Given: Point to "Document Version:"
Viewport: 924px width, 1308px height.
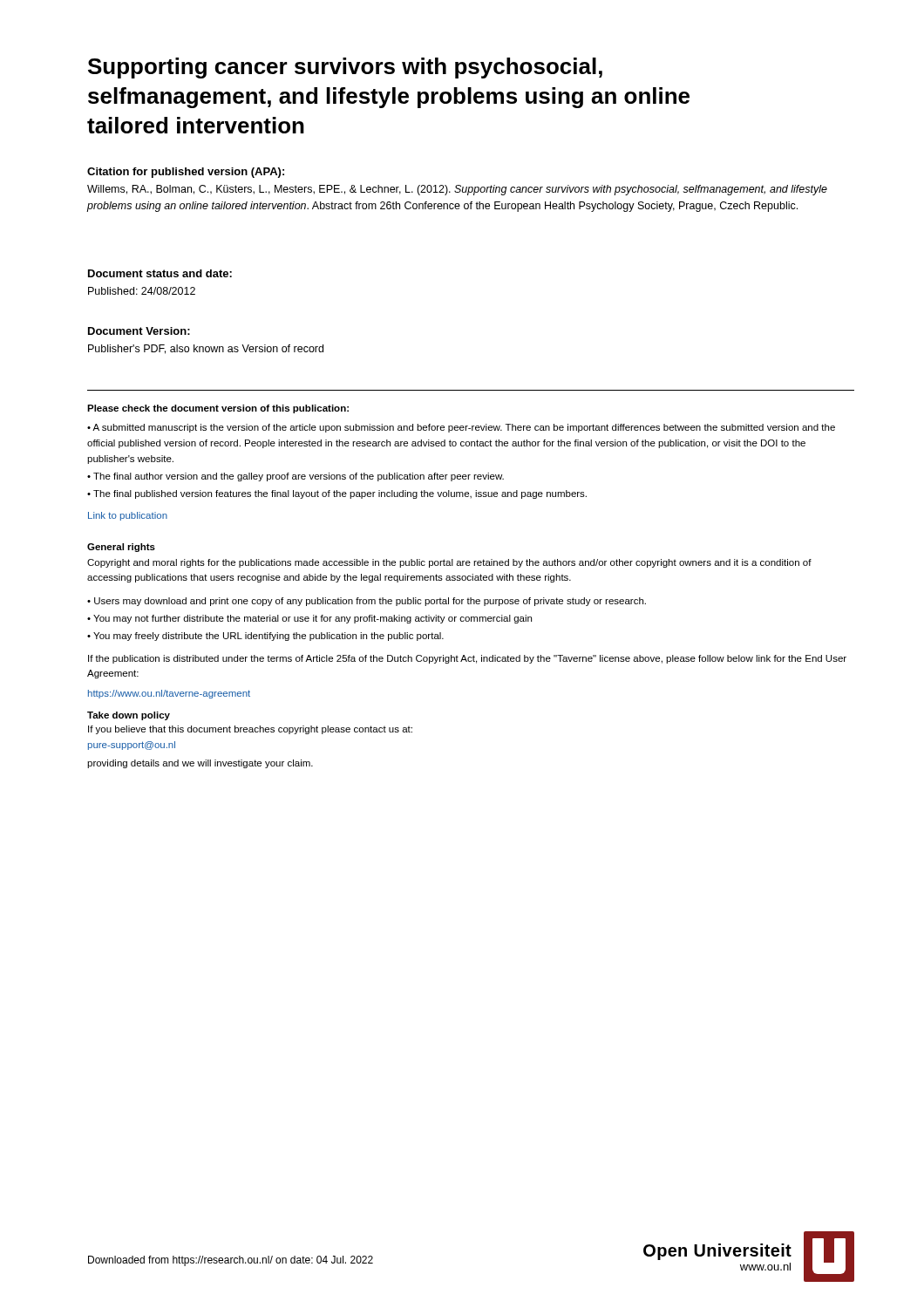Looking at the screenshot, I should [139, 331].
